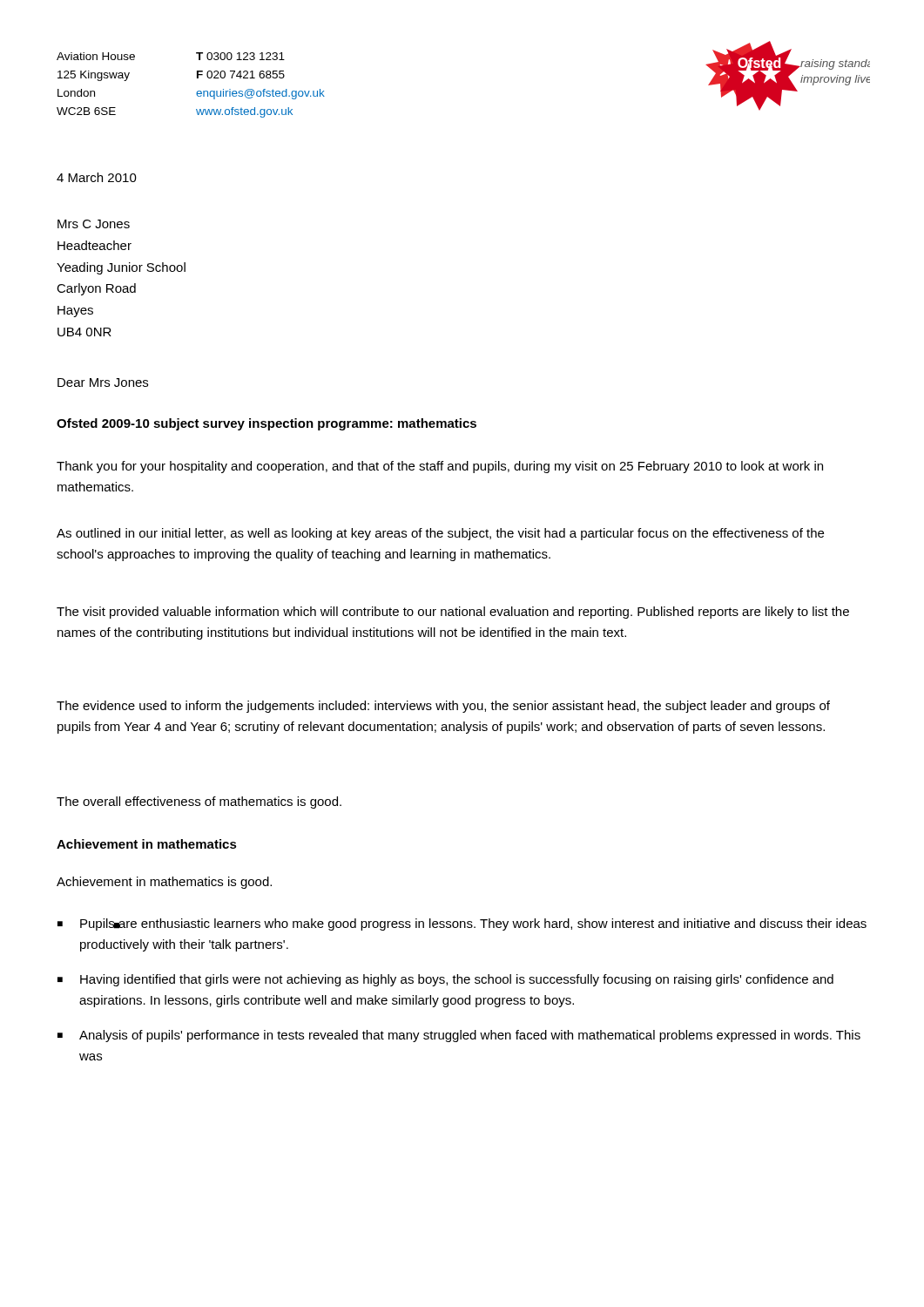Select the region starting "Thank you for"

click(x=440, y=476)
